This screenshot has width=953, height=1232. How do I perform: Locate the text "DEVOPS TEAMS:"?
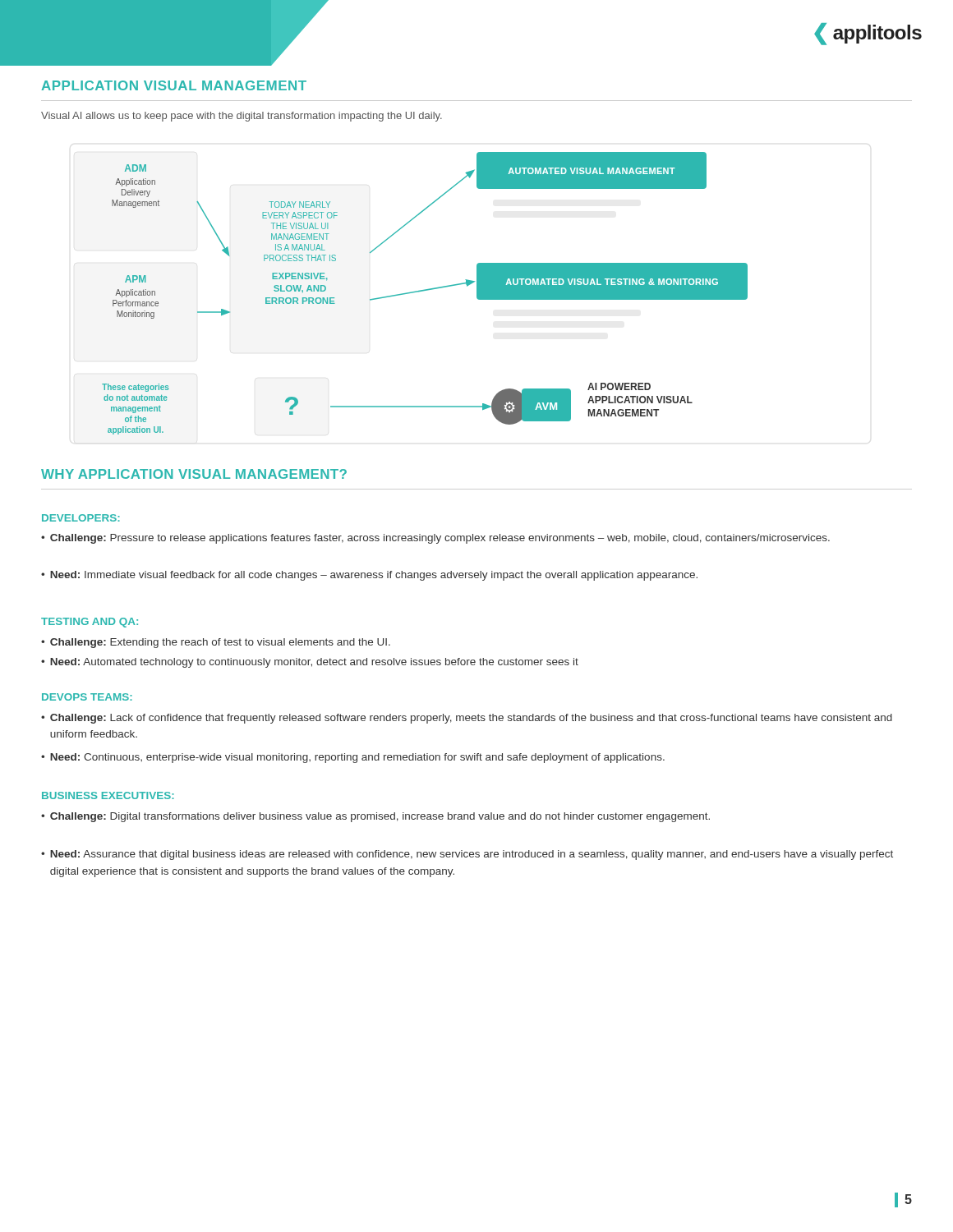click(87, 697)
